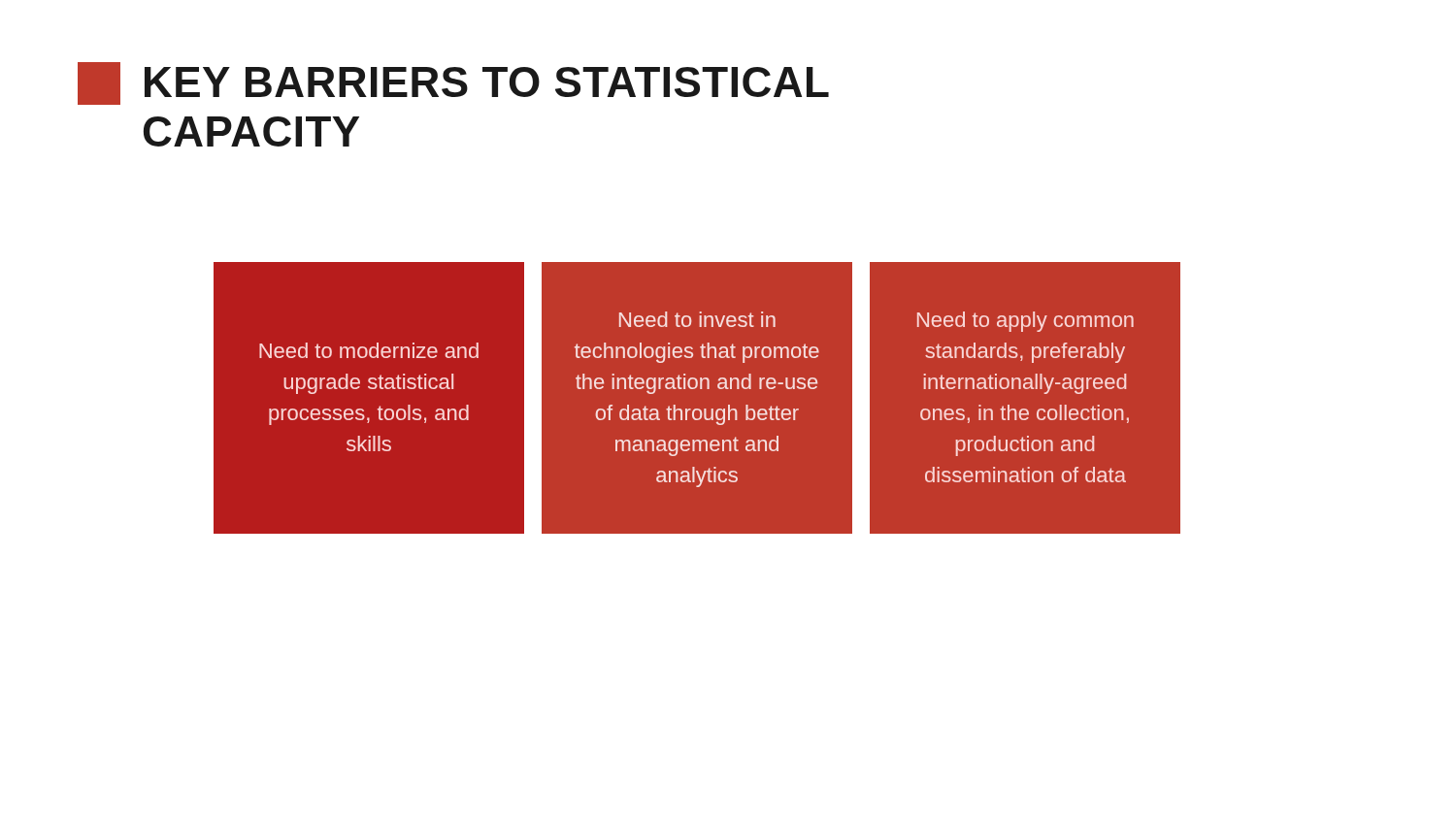Locate the text block that says "Need to apply common standards, preferably internationally-agreed ones,"
The width and height of the screenshot is (1456, 819).
coord(1025,397)
